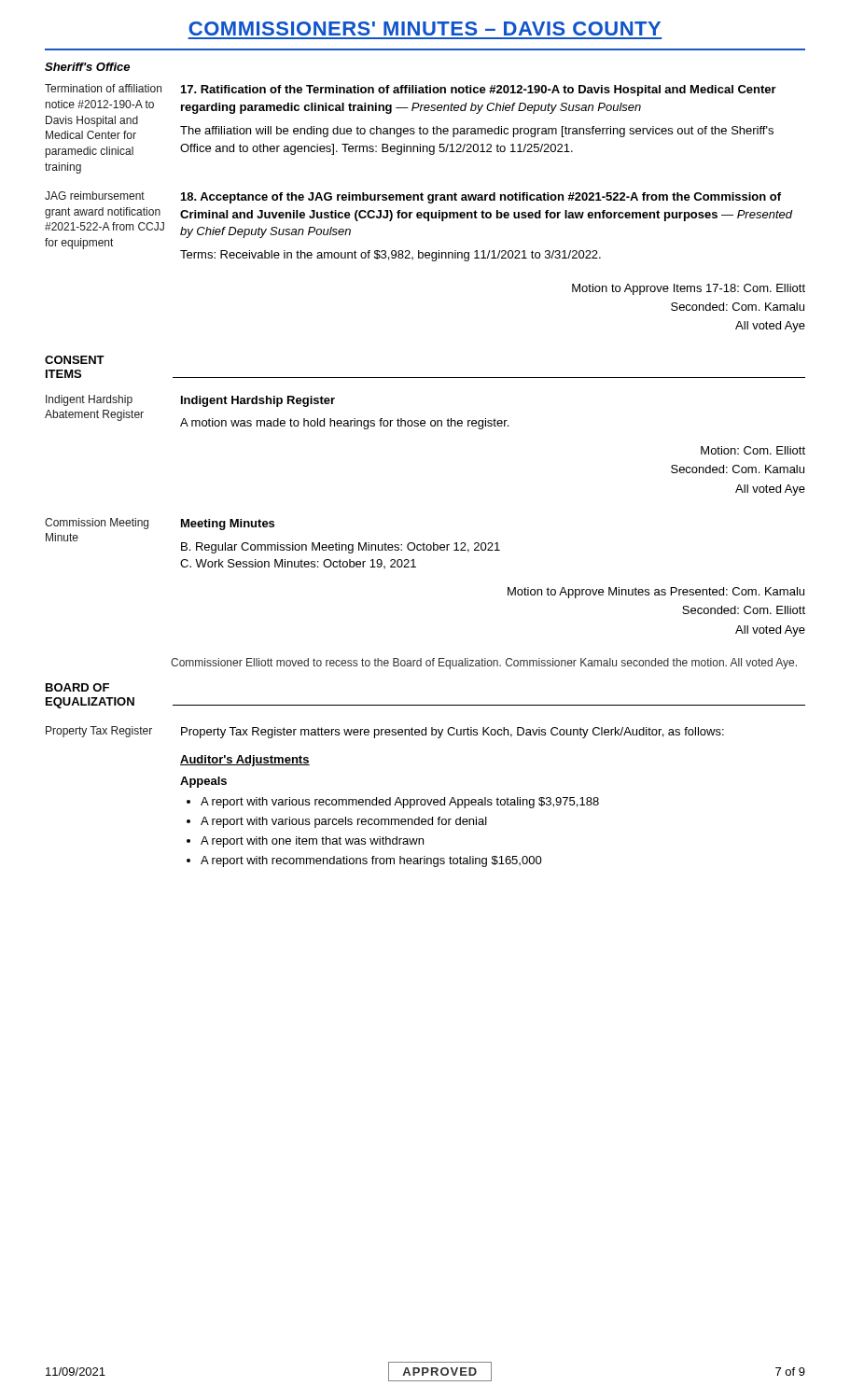Select the section header with the text "BOARD OFEQUALIZATION"
The height and width of the screenshot is (1400, 850).
point(90,694)
